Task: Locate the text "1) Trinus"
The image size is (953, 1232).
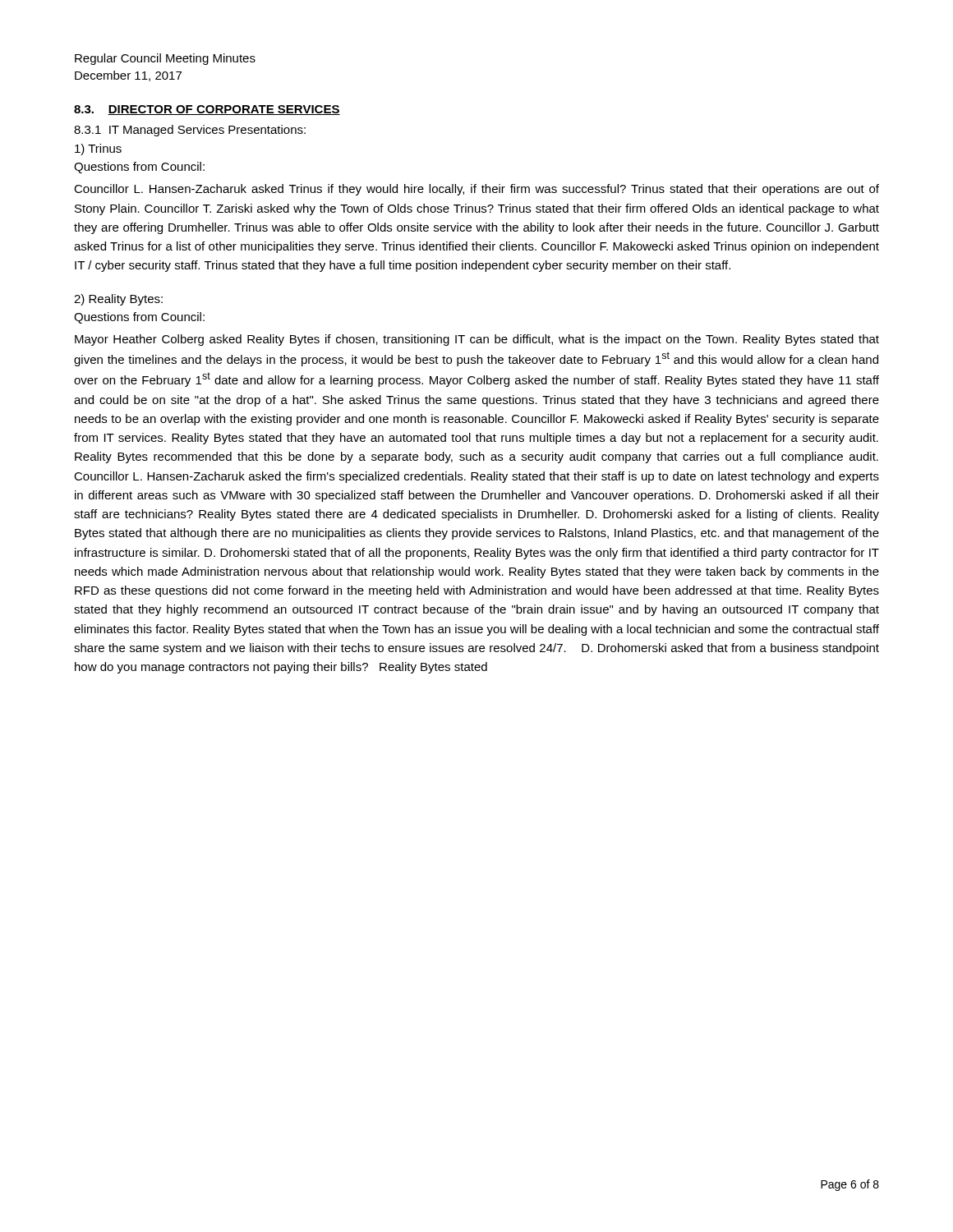Action: point(98,148)
